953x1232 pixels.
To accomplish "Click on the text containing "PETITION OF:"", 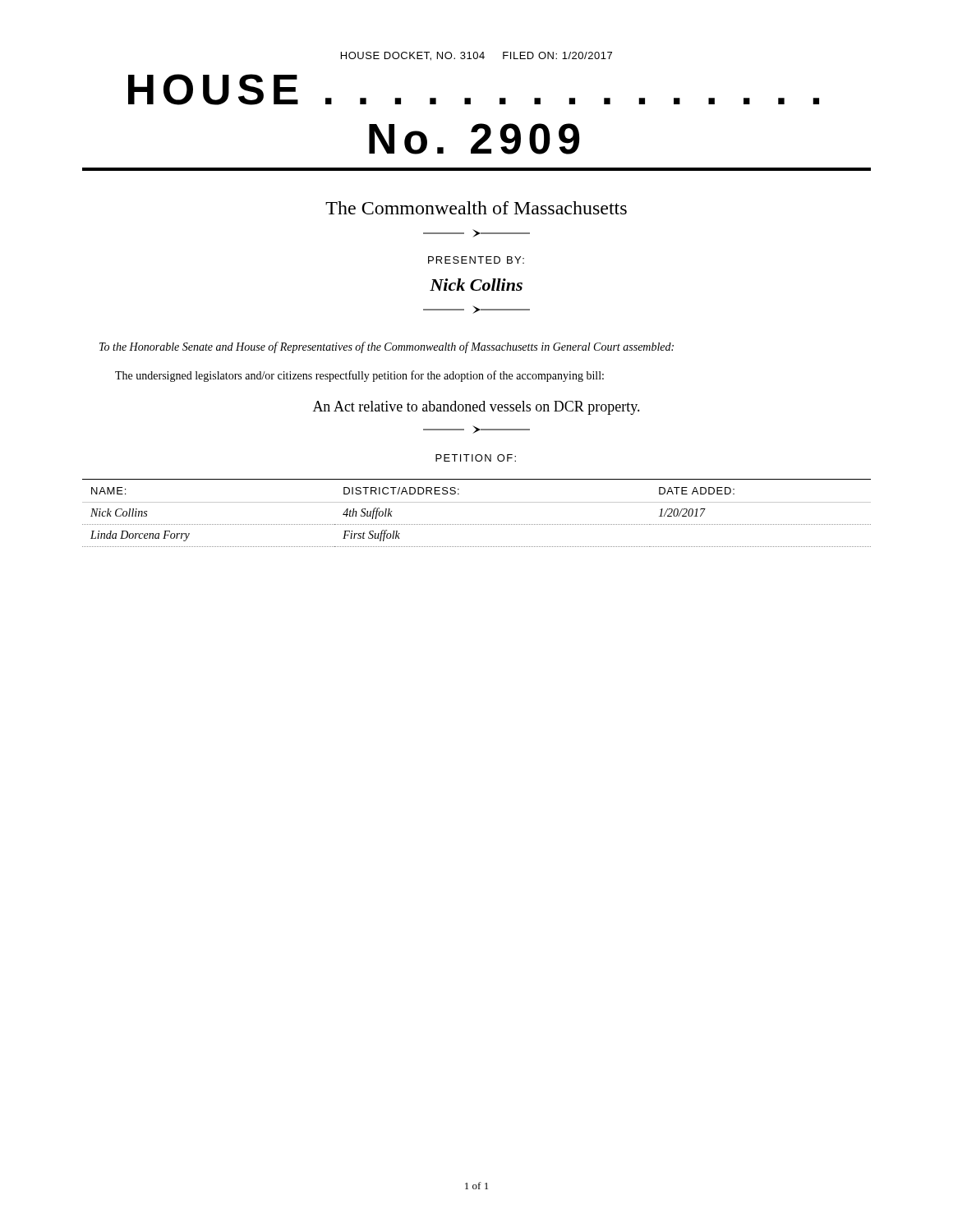I will coord(476,458).
